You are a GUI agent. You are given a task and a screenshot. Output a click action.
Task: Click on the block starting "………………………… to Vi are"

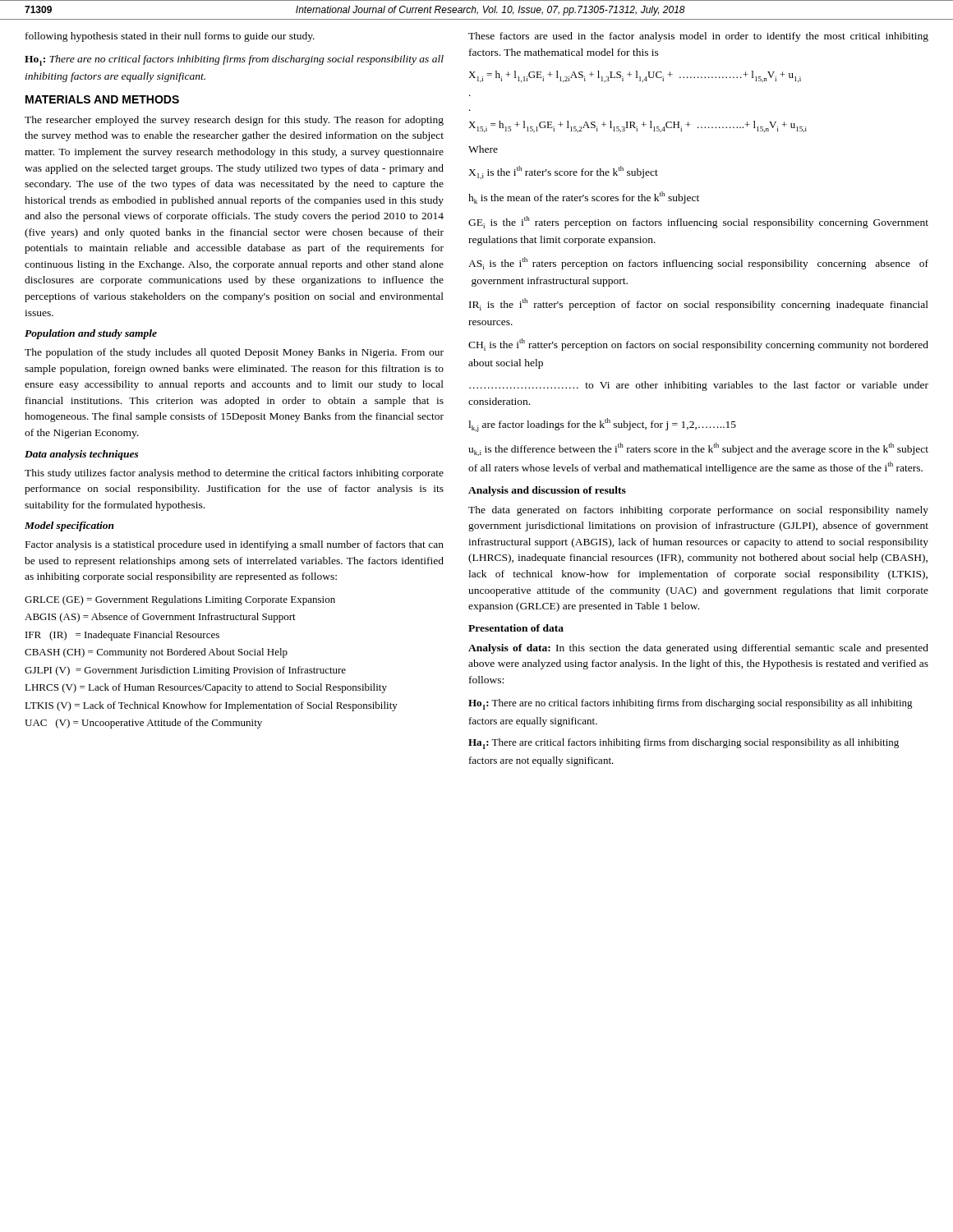click(x=698, y=393)
